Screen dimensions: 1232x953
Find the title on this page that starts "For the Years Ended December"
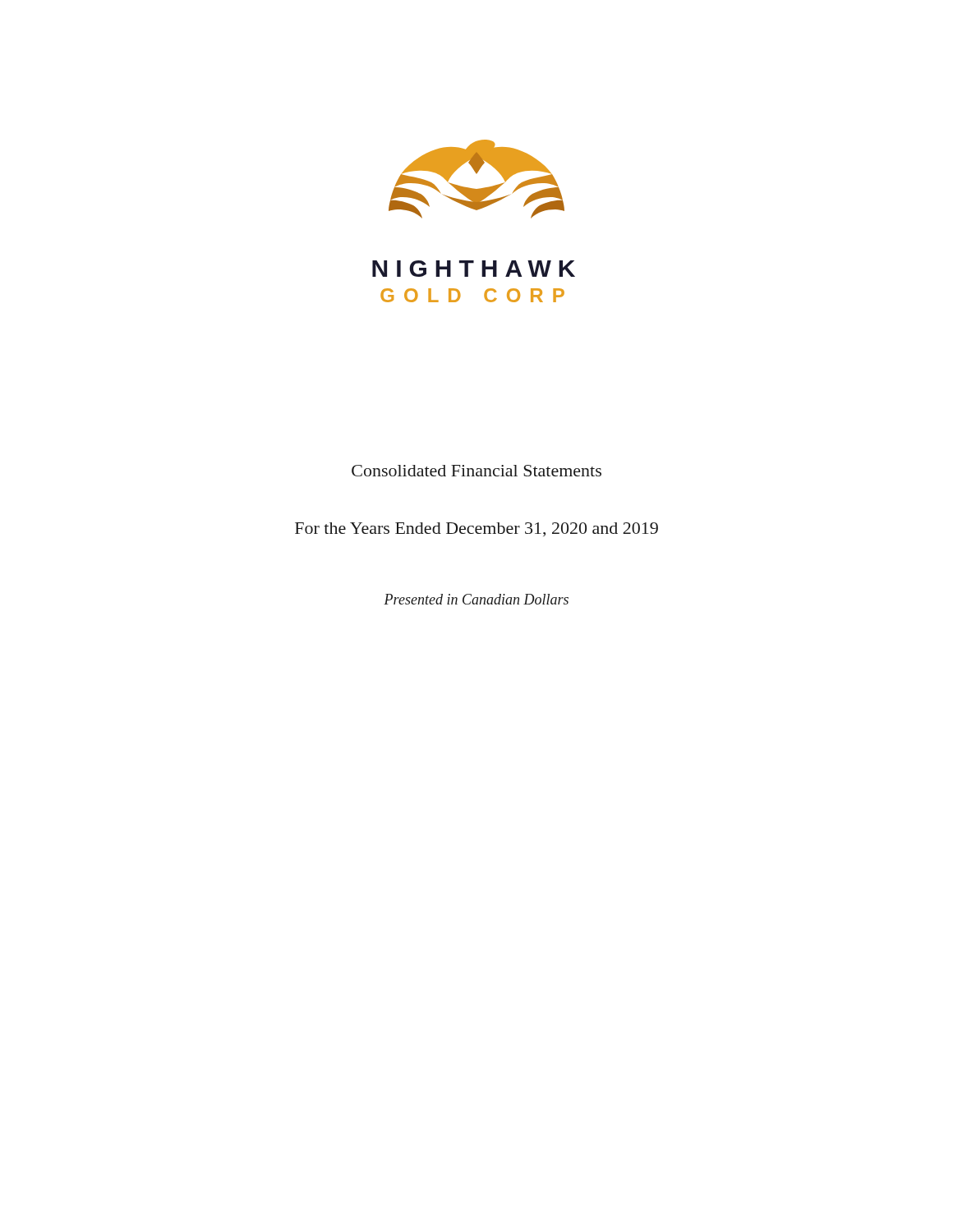tap(476, 528)
